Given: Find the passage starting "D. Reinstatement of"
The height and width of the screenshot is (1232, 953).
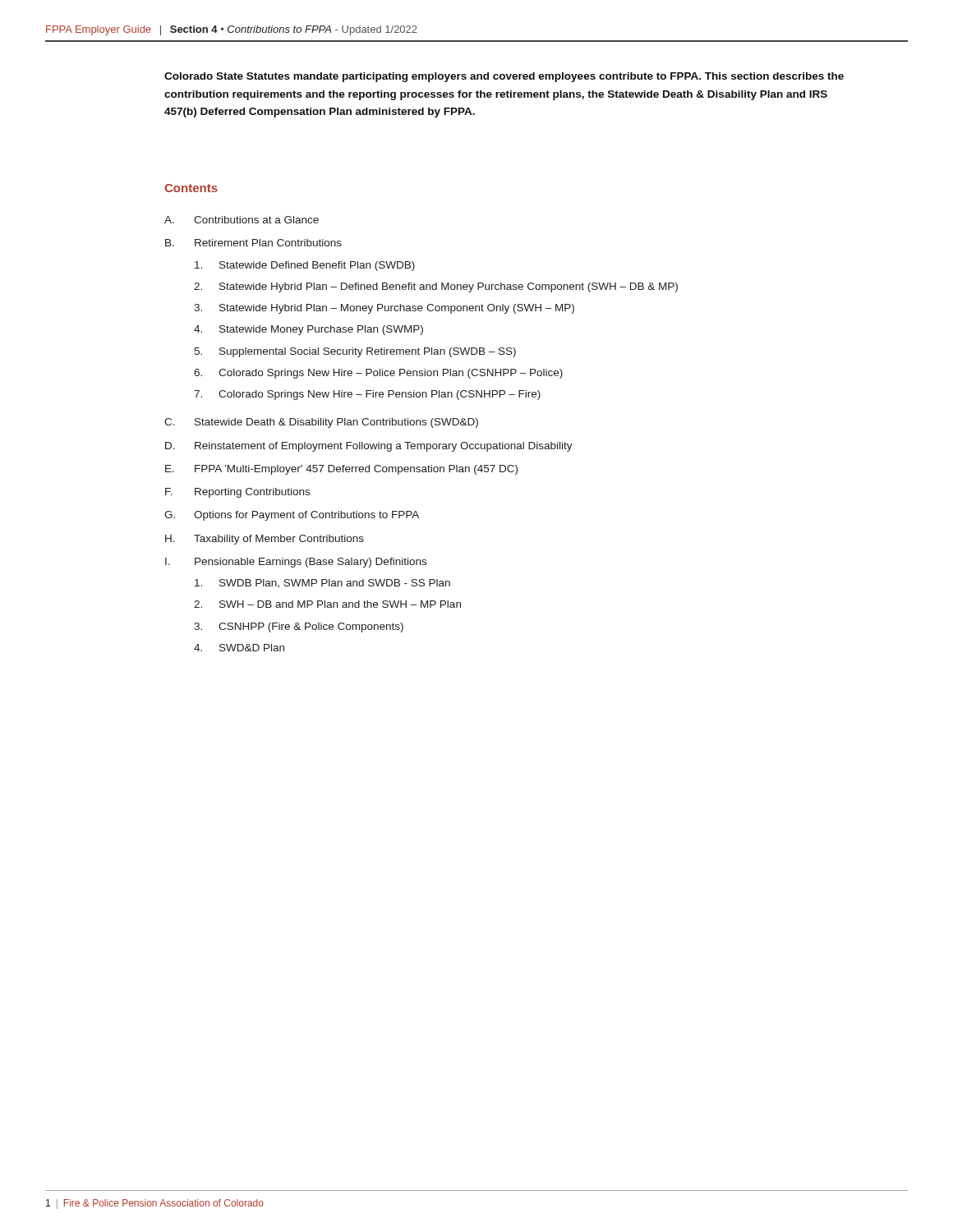Looking at the screenshot, I should coord(368,446).
